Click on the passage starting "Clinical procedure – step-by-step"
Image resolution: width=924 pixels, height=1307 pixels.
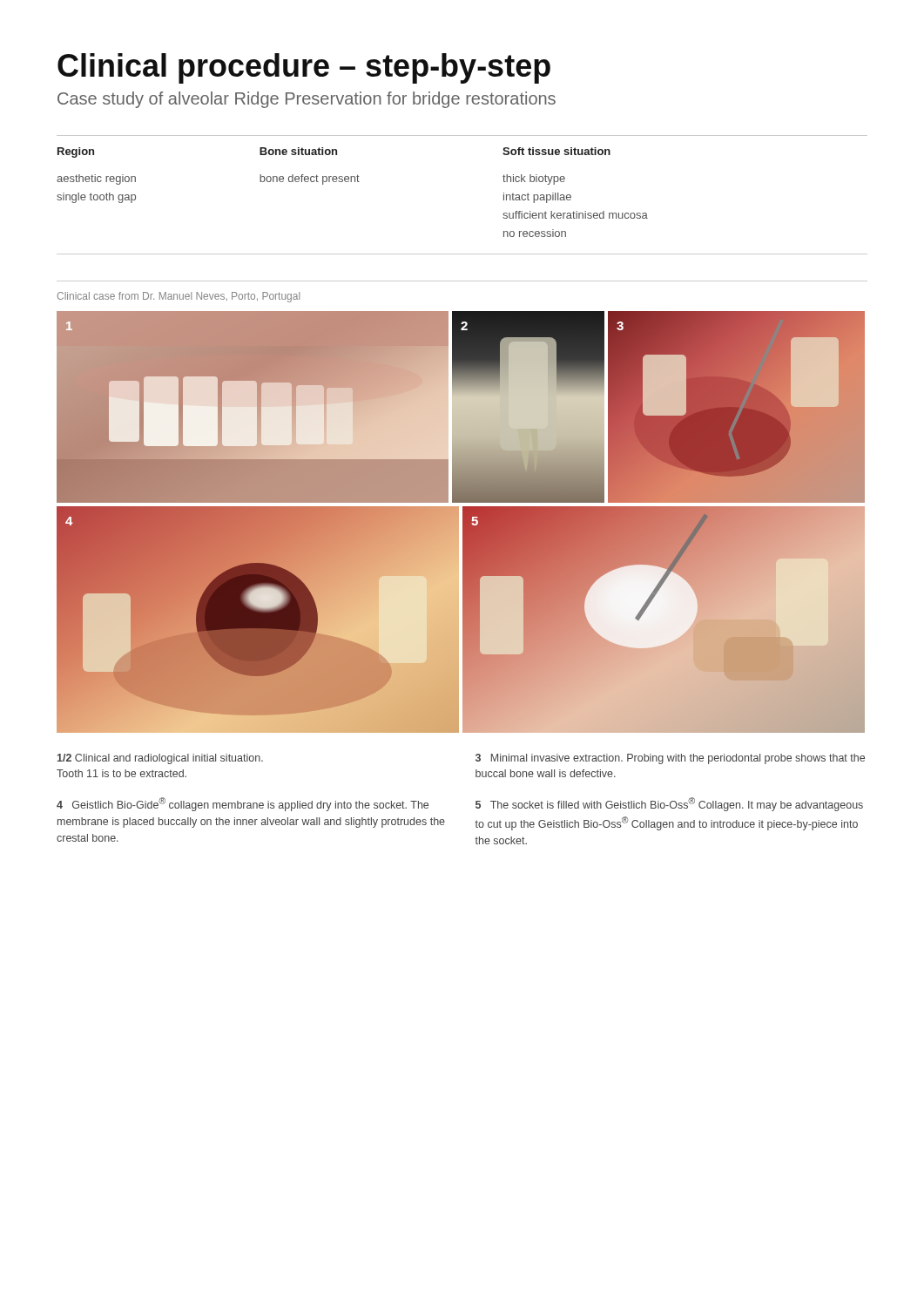(304, 66)
